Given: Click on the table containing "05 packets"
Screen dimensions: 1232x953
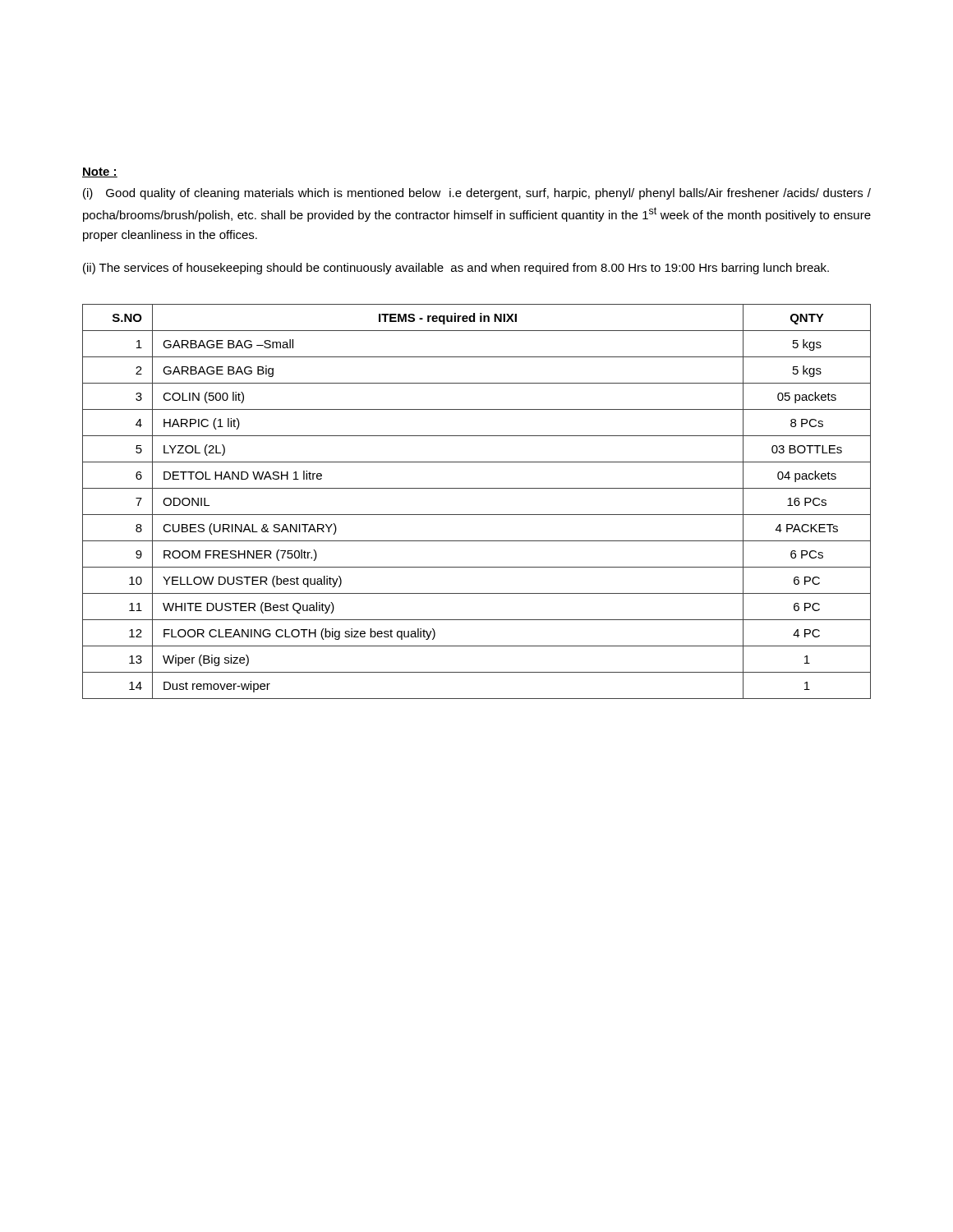Looking at the screenshot, I should (476, 501).
